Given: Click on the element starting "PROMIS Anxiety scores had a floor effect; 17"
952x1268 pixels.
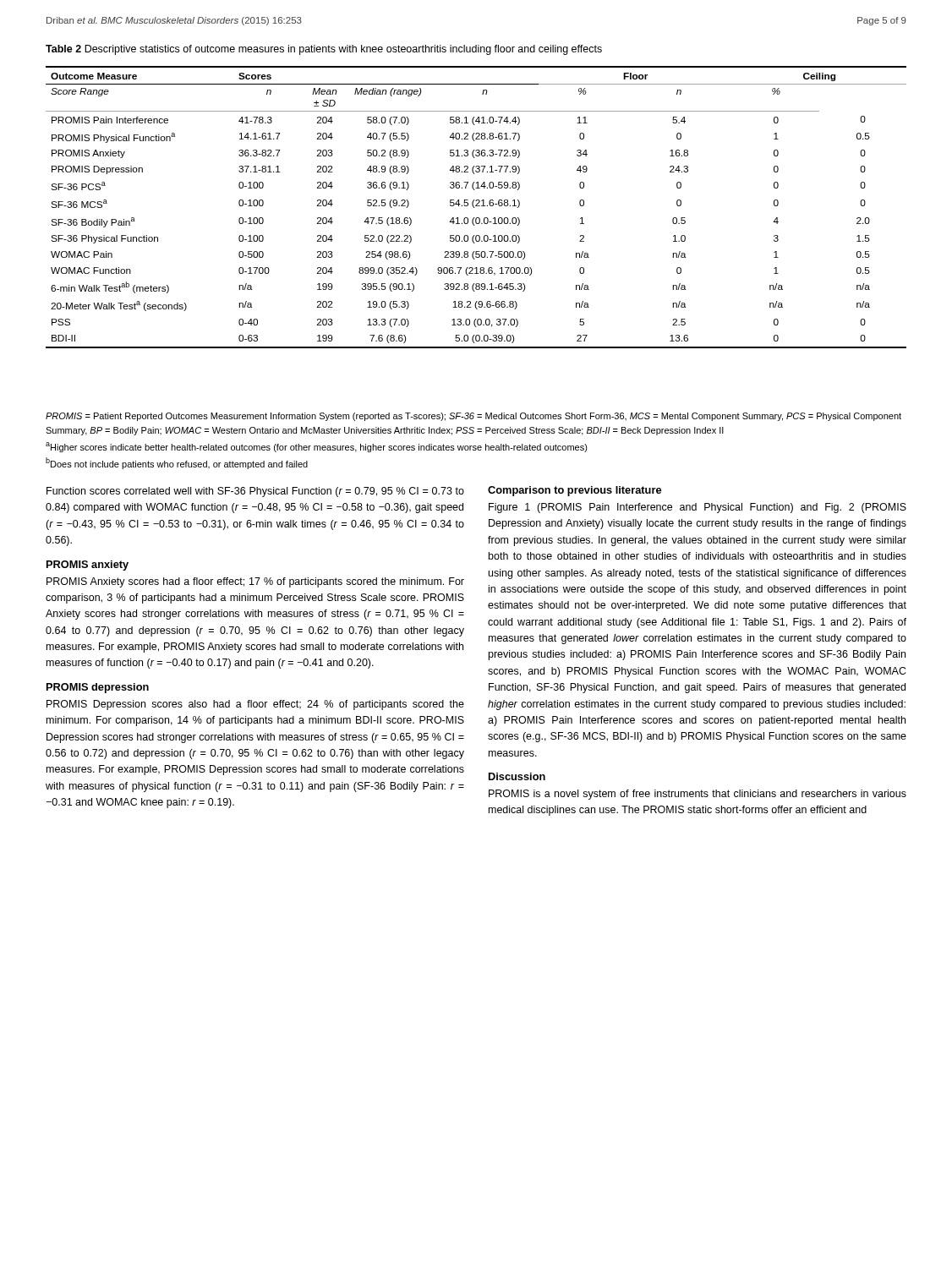Looking at the screenshot, I should pyautogui.click(x=255, y=623).
